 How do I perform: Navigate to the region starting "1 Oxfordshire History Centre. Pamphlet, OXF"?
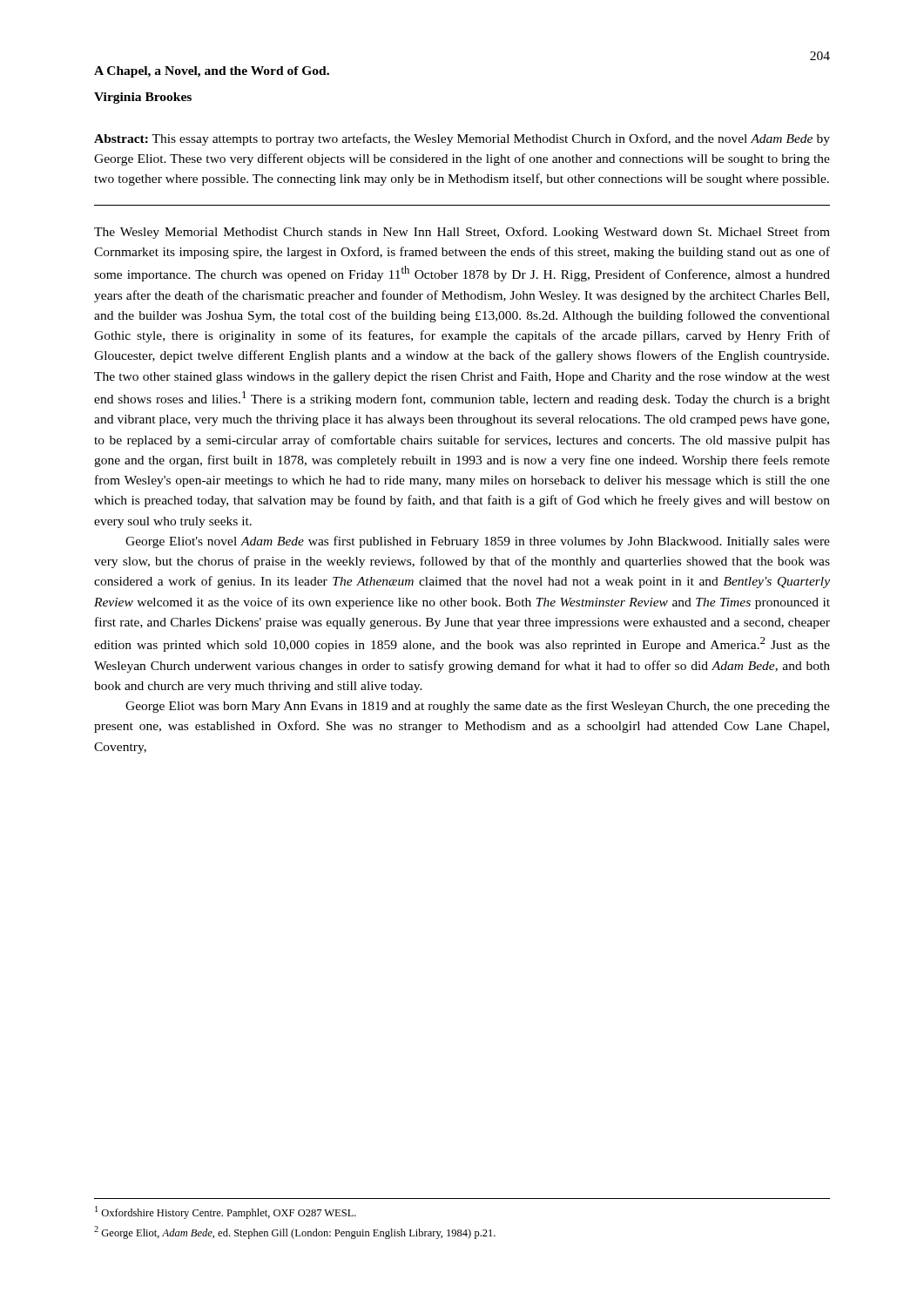225,1211
